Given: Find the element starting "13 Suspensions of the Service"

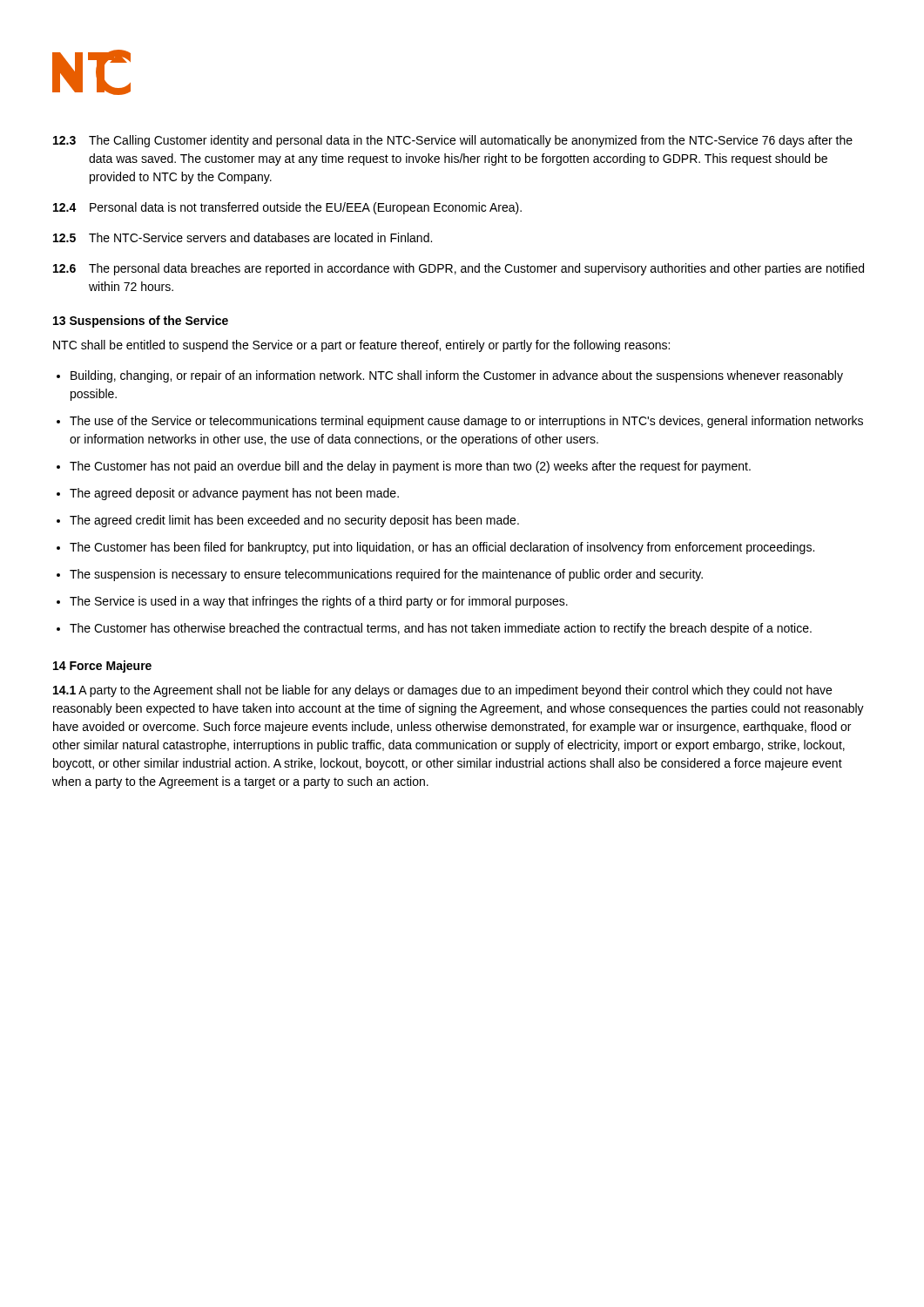Looking at the screenshot, I should (x=140, y=321).
